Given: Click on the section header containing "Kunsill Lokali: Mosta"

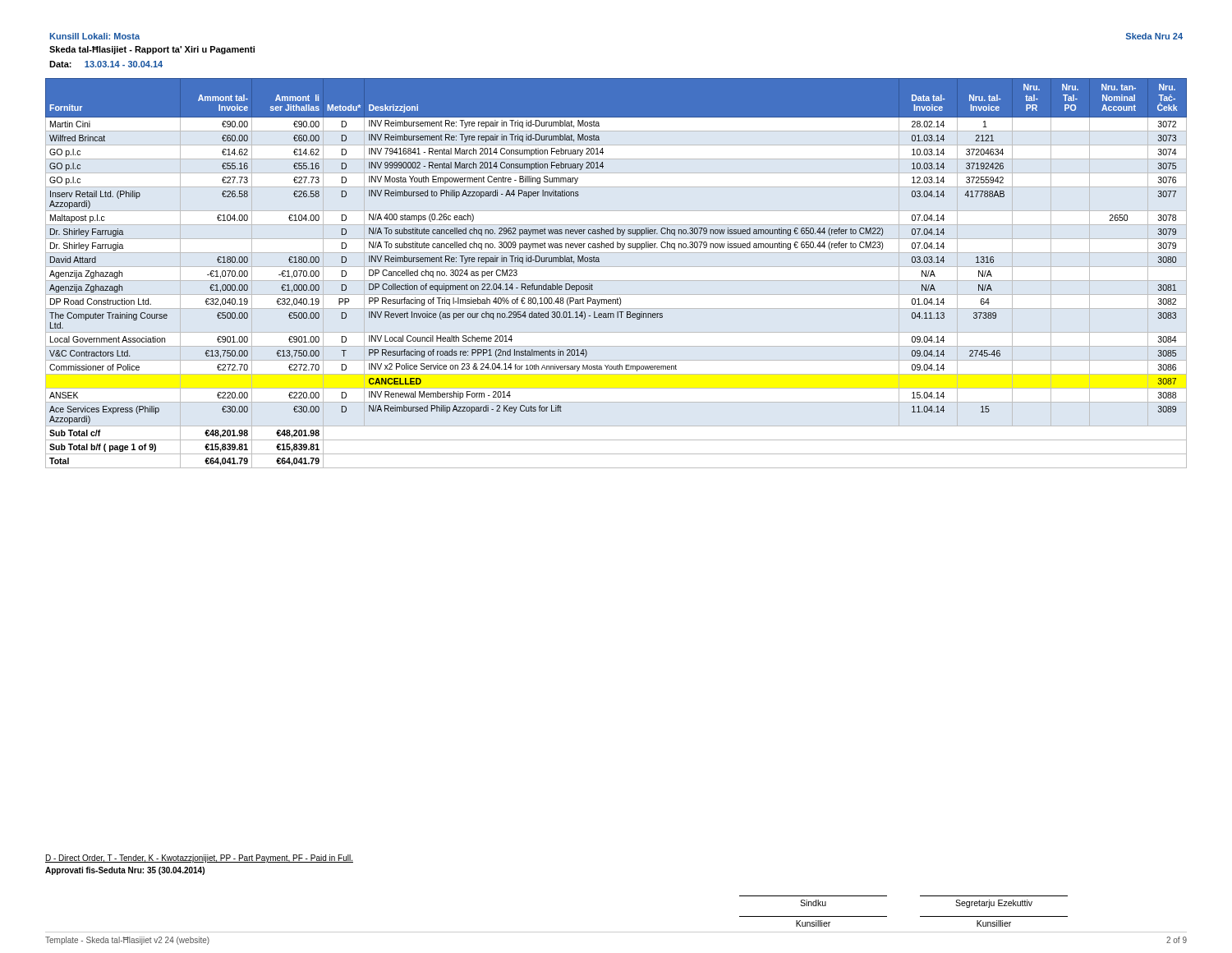Looking at the screenshot, I should 94,36.
